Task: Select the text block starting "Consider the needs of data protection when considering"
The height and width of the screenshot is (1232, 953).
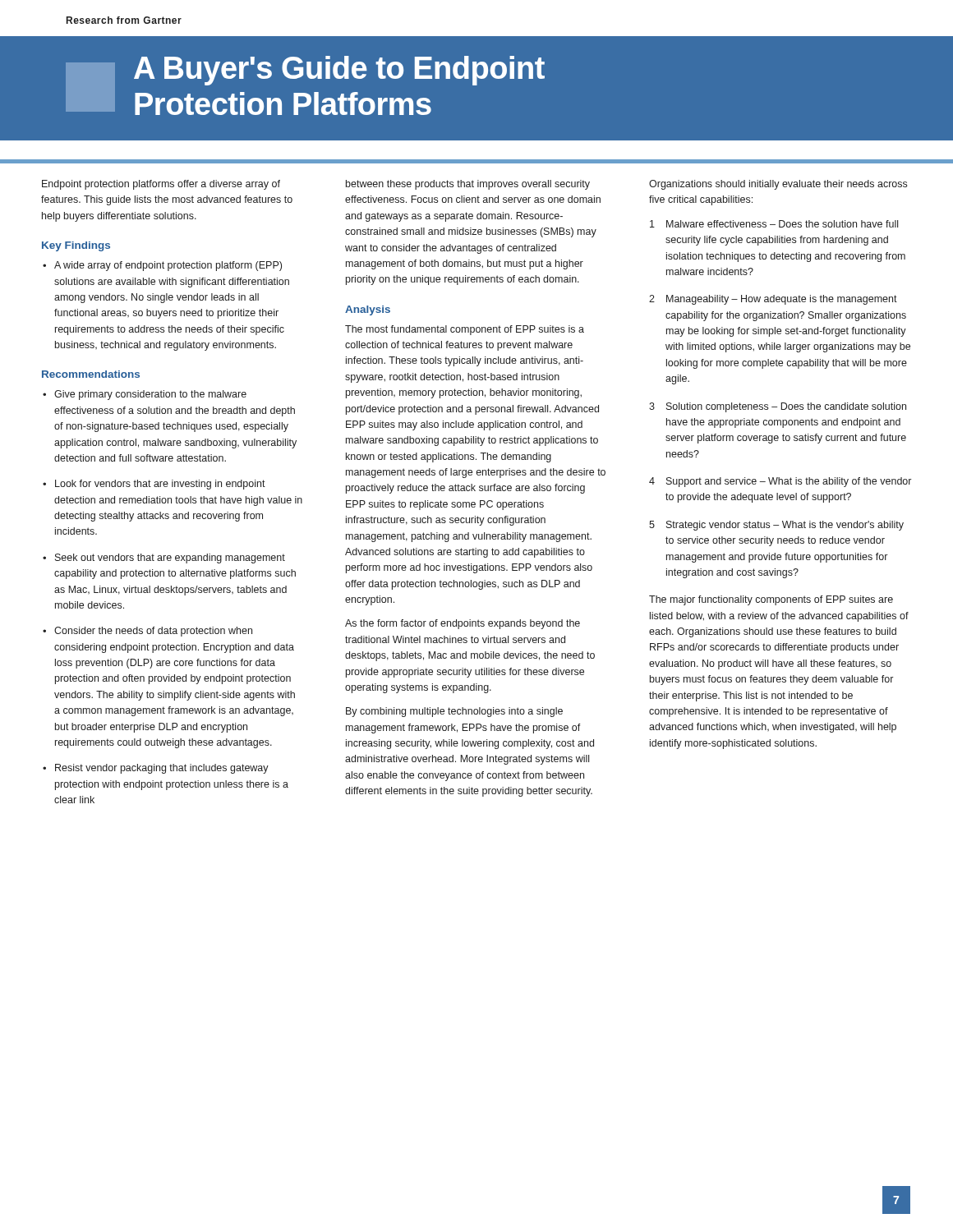Action: pos(175,687)
